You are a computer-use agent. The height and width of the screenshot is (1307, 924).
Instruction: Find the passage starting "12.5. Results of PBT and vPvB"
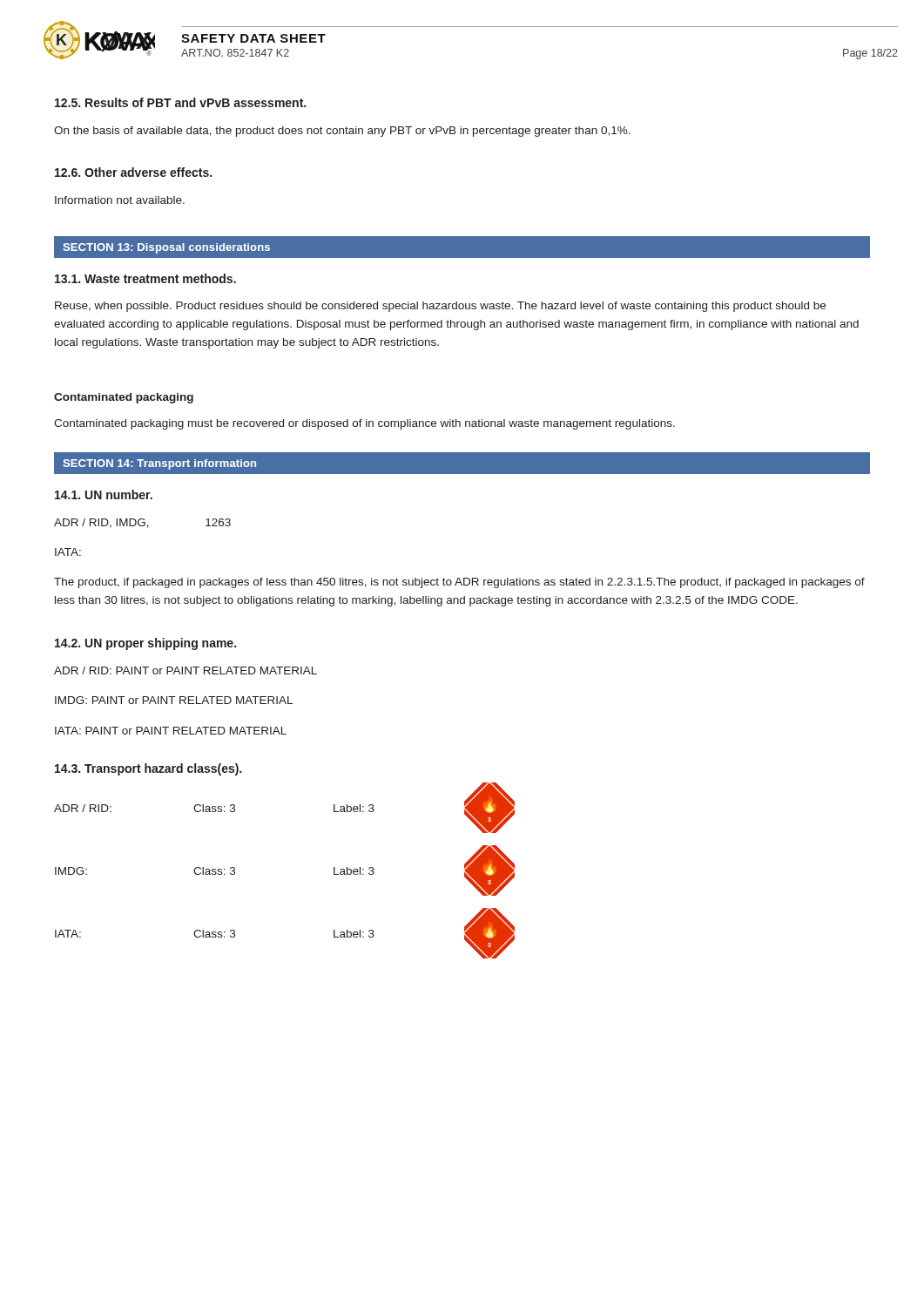[x=180, y=102]
